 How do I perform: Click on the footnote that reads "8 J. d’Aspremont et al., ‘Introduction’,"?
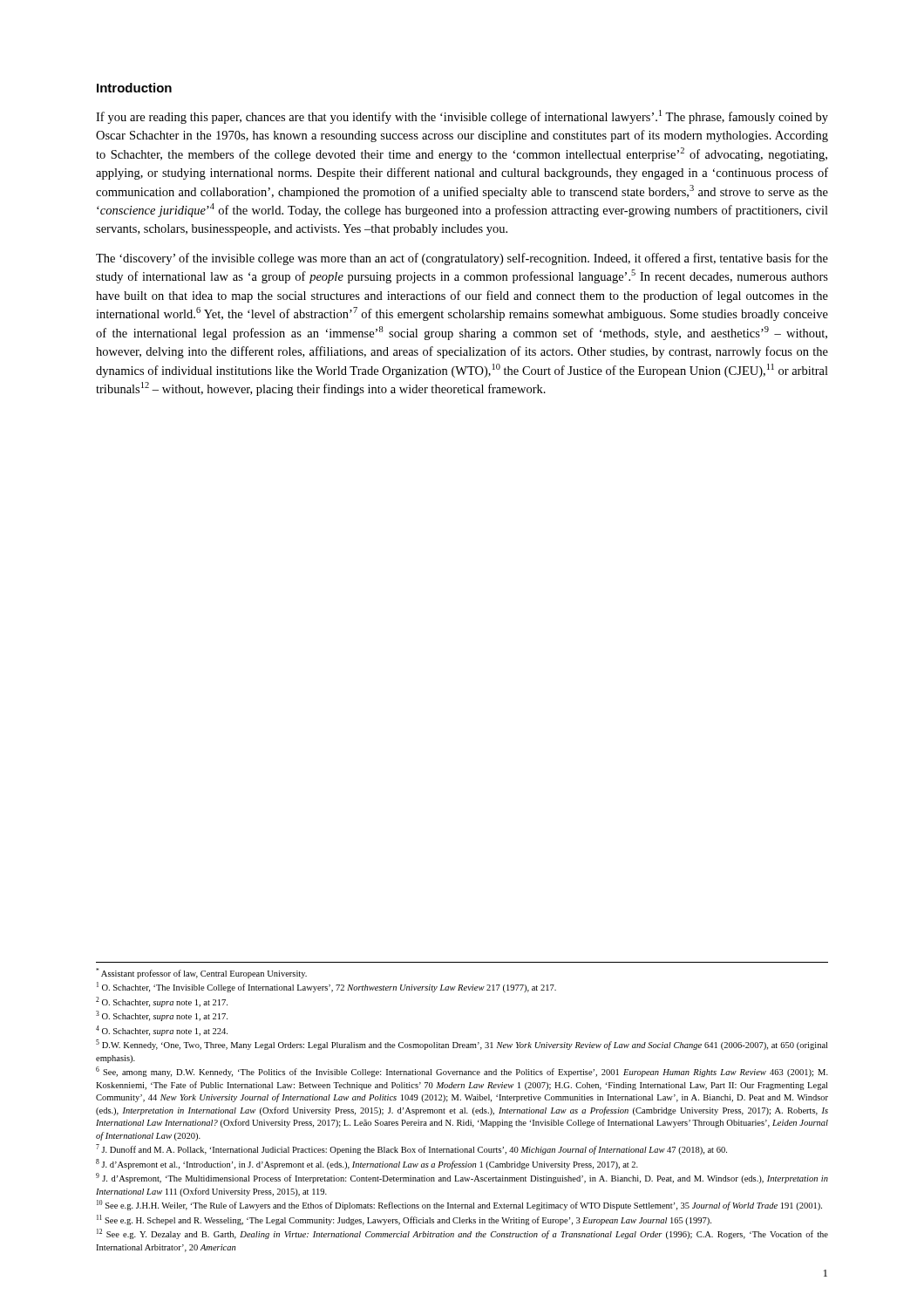367,1164
